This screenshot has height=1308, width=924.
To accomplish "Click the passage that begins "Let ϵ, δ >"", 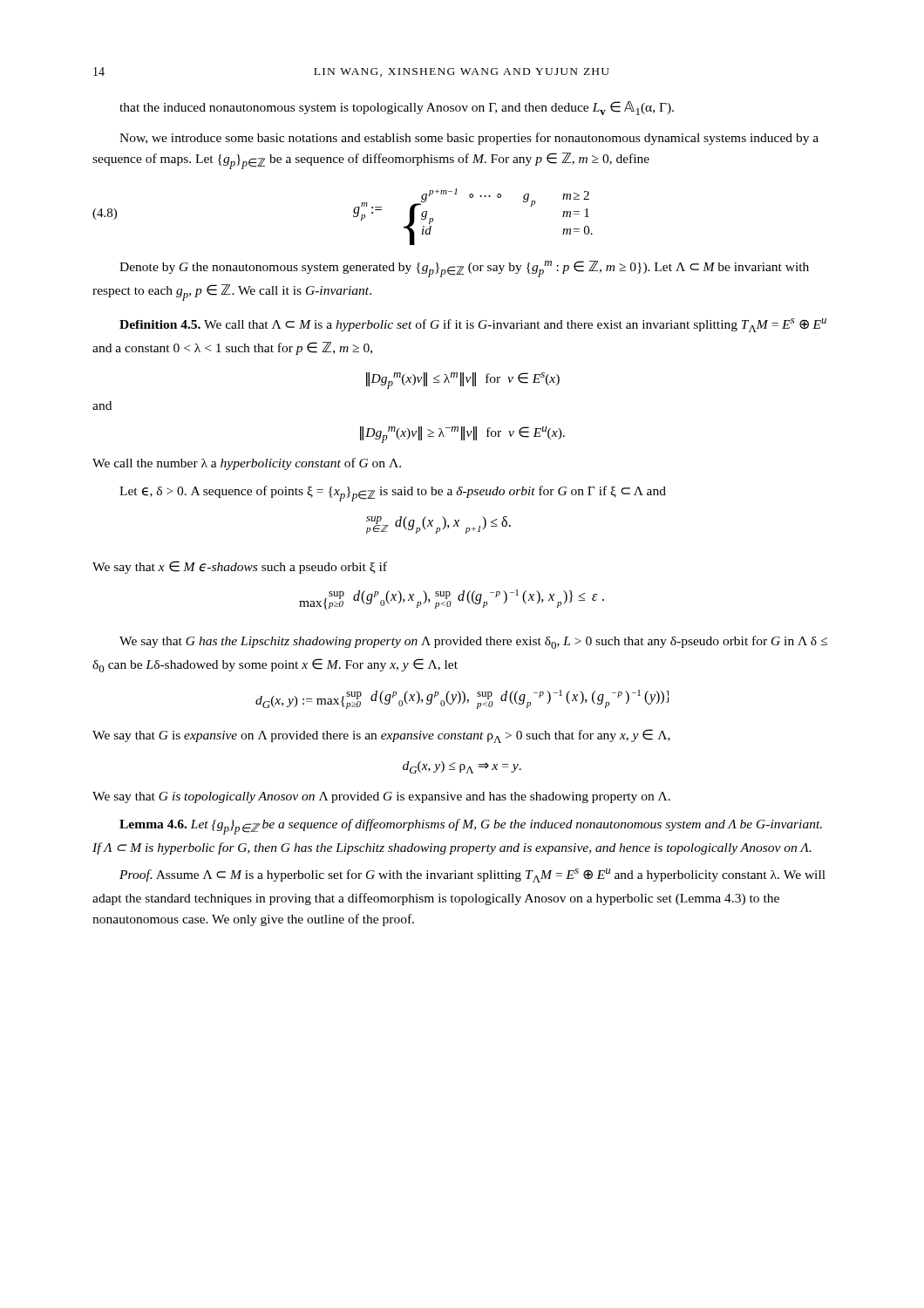I will coord(393,493).
